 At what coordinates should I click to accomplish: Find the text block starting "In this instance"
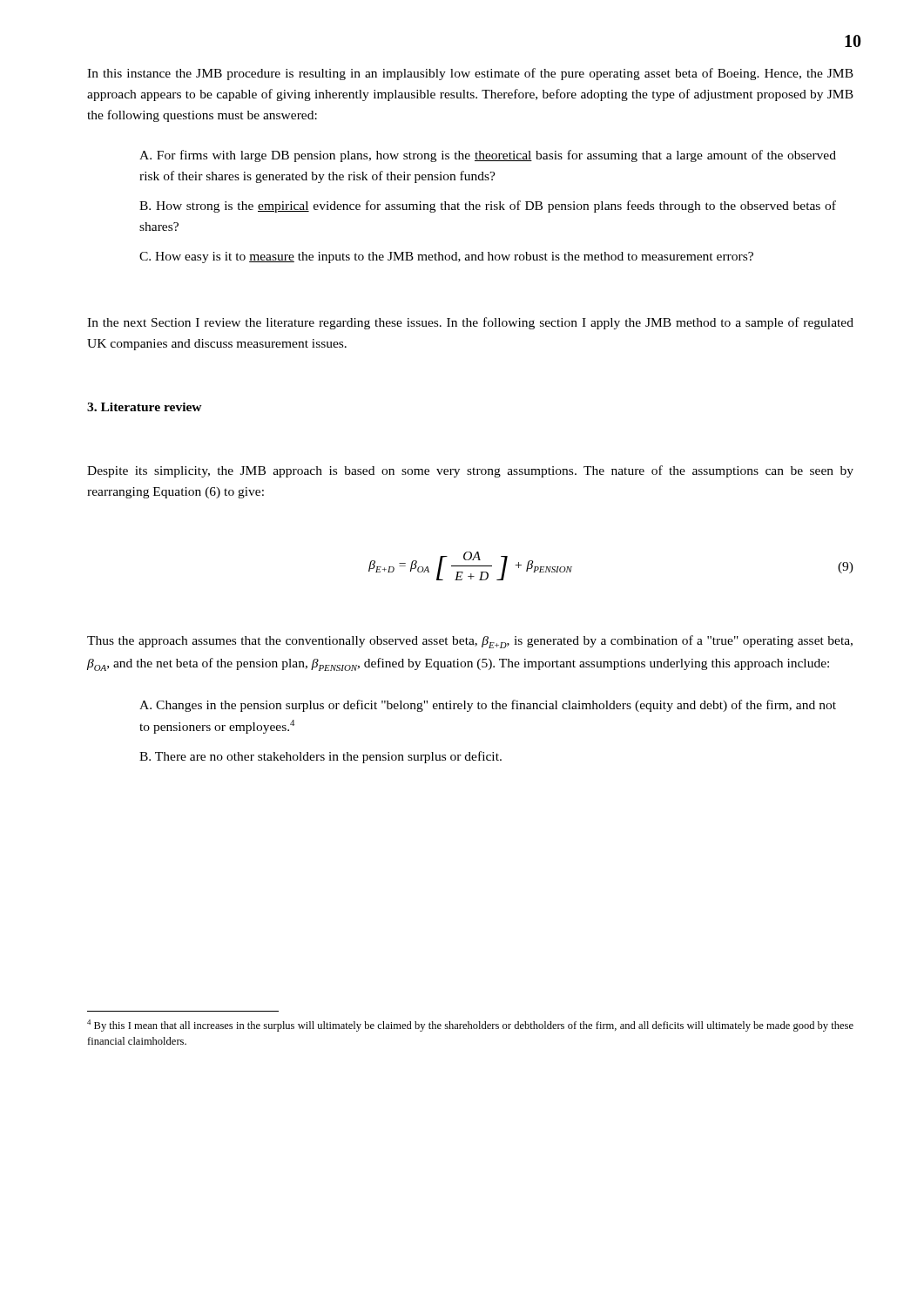pyautogui.click(x=470, y=94)
